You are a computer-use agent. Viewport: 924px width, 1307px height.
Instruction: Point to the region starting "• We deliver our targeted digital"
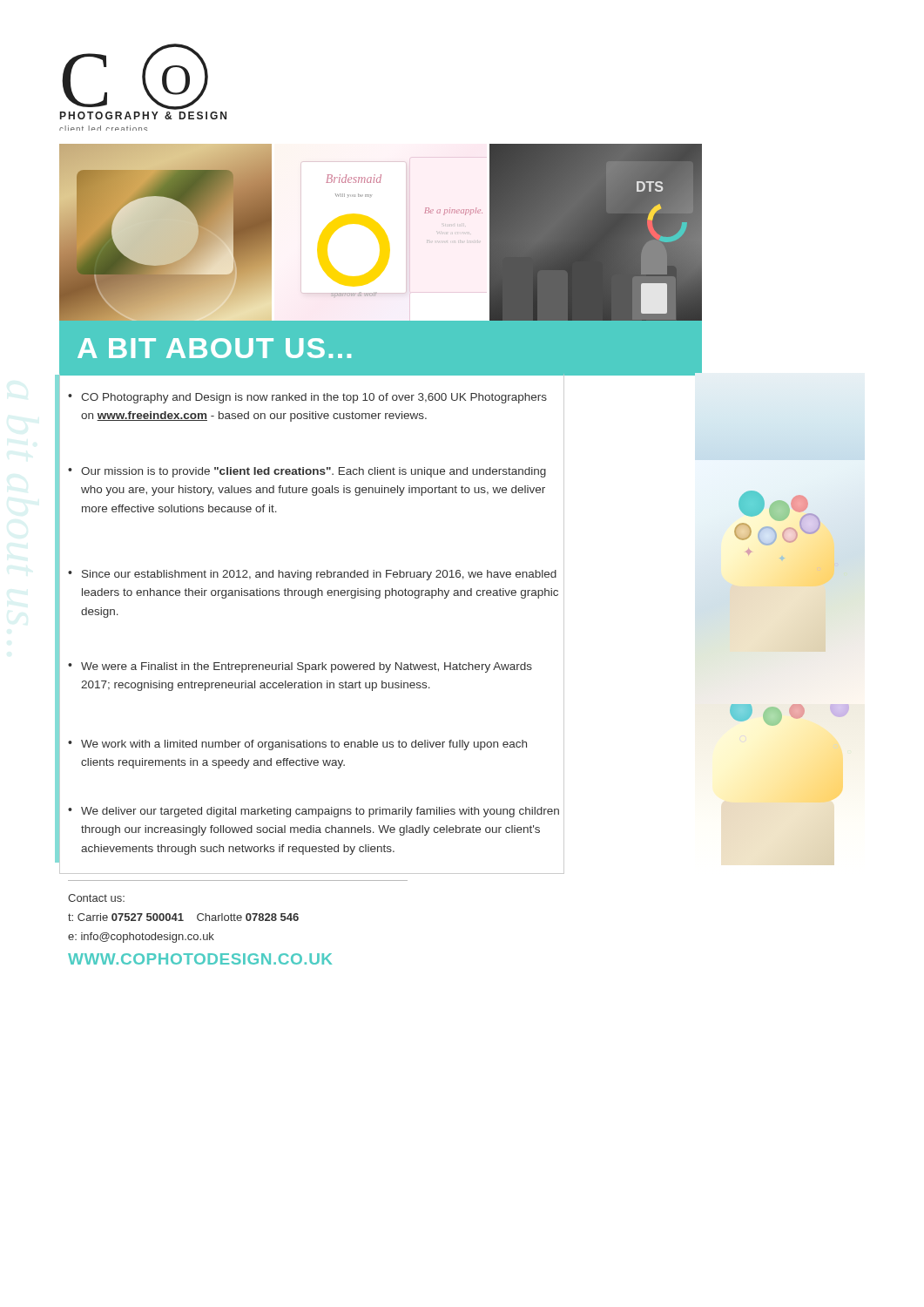(x=314, y=829)
